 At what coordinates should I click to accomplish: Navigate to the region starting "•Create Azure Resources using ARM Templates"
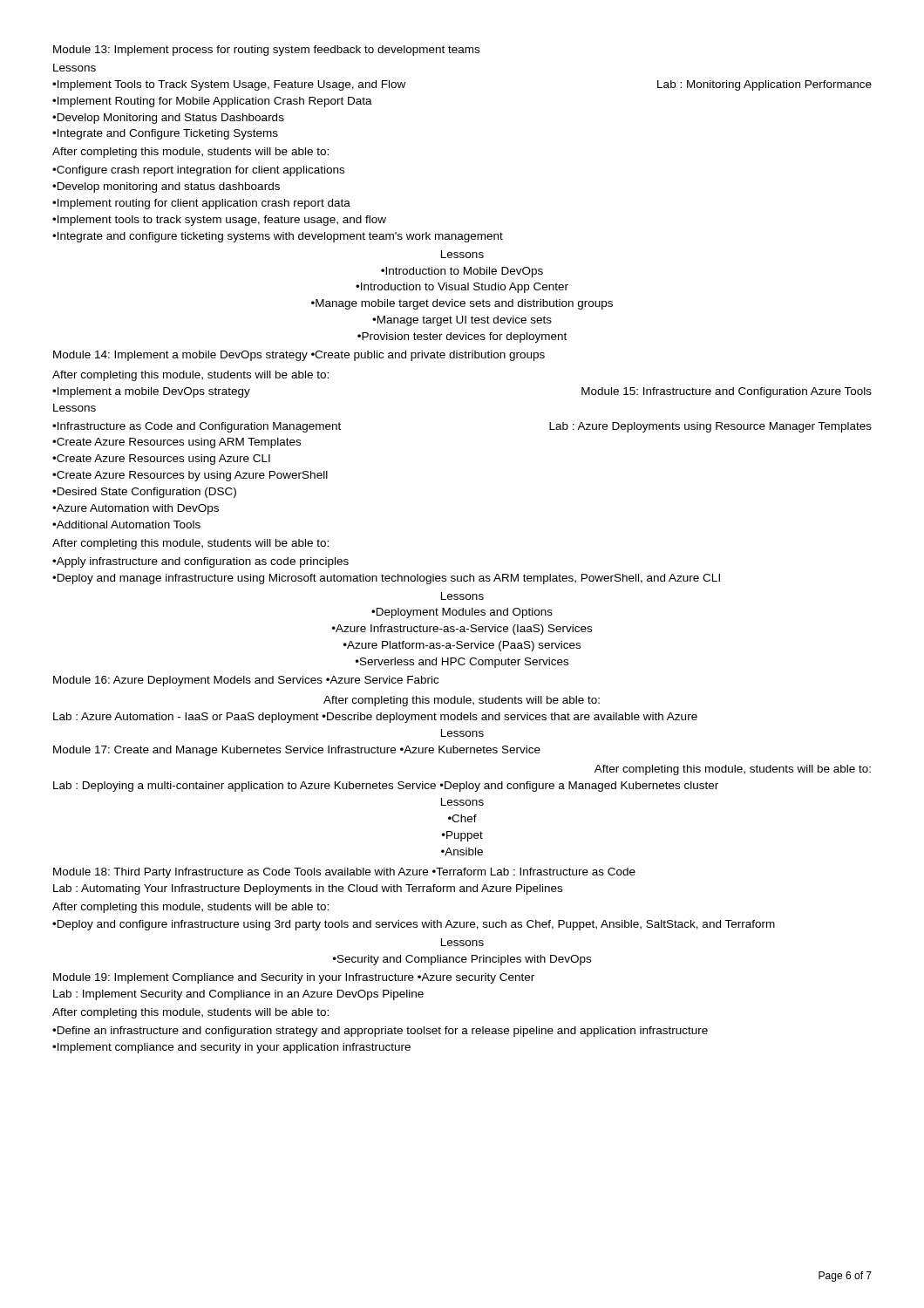pos(177,442)
